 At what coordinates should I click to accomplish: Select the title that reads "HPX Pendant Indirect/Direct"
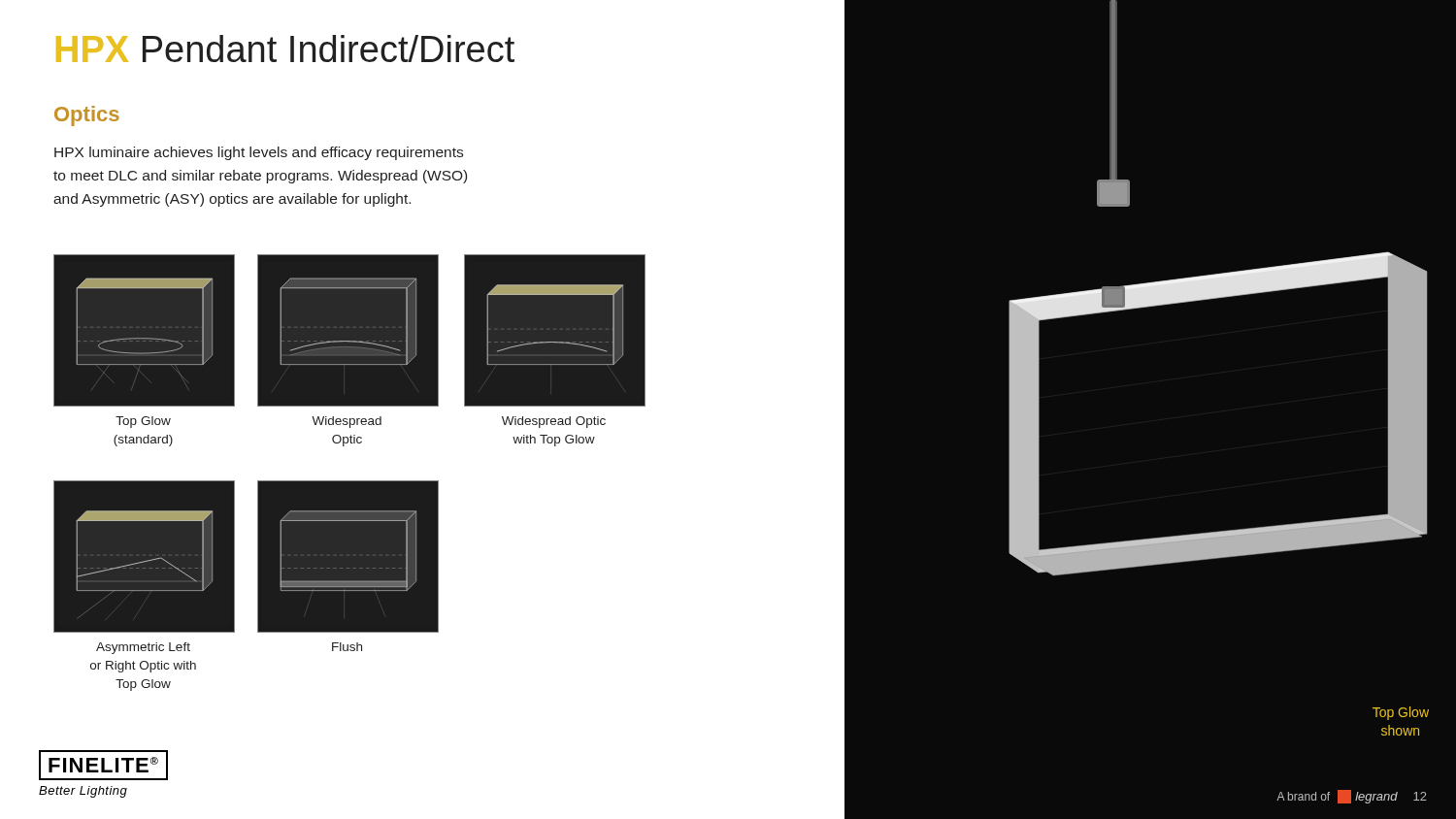[284, 49]
